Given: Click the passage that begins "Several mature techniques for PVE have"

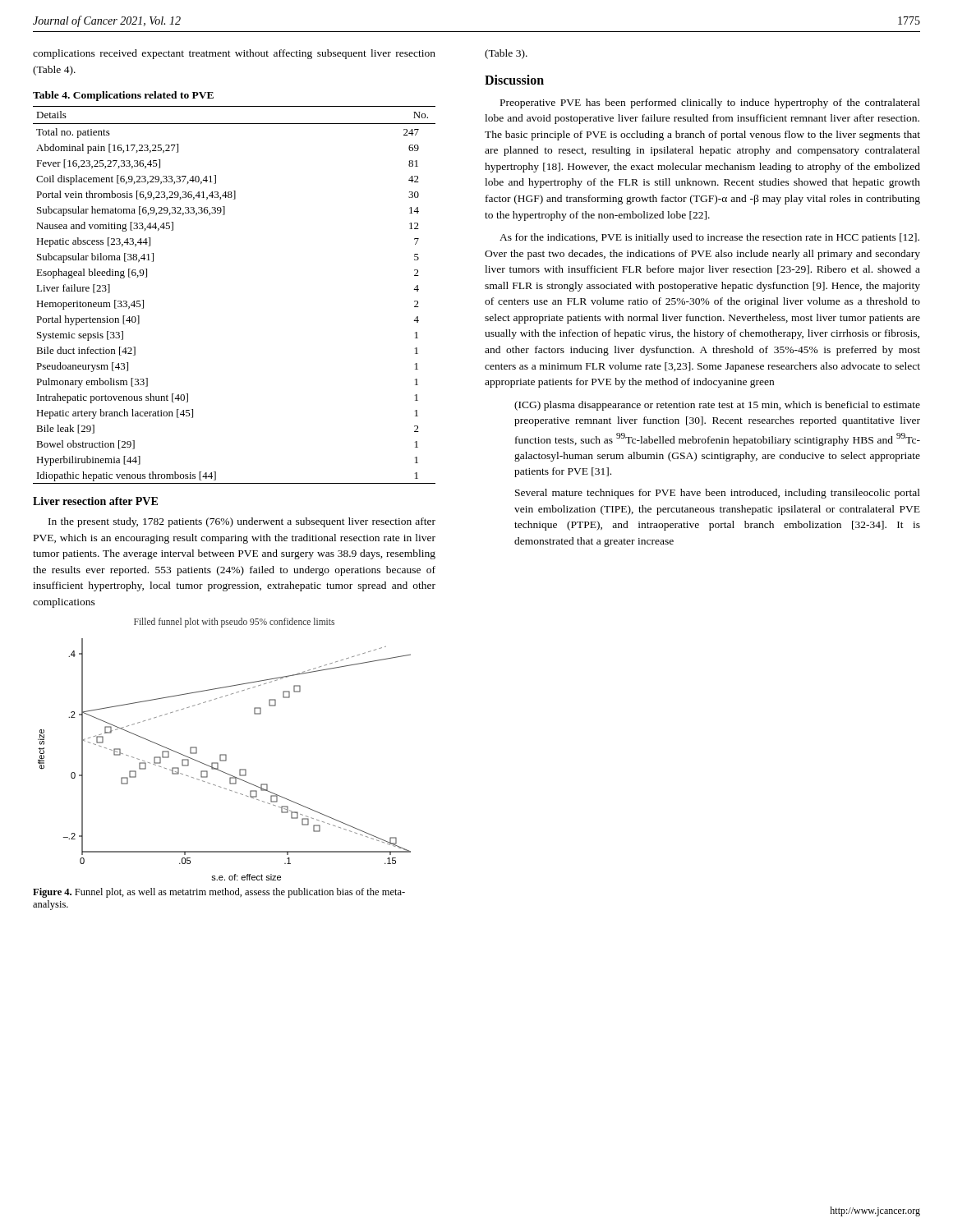Looking at the screenshot, I should click(717, 517).
